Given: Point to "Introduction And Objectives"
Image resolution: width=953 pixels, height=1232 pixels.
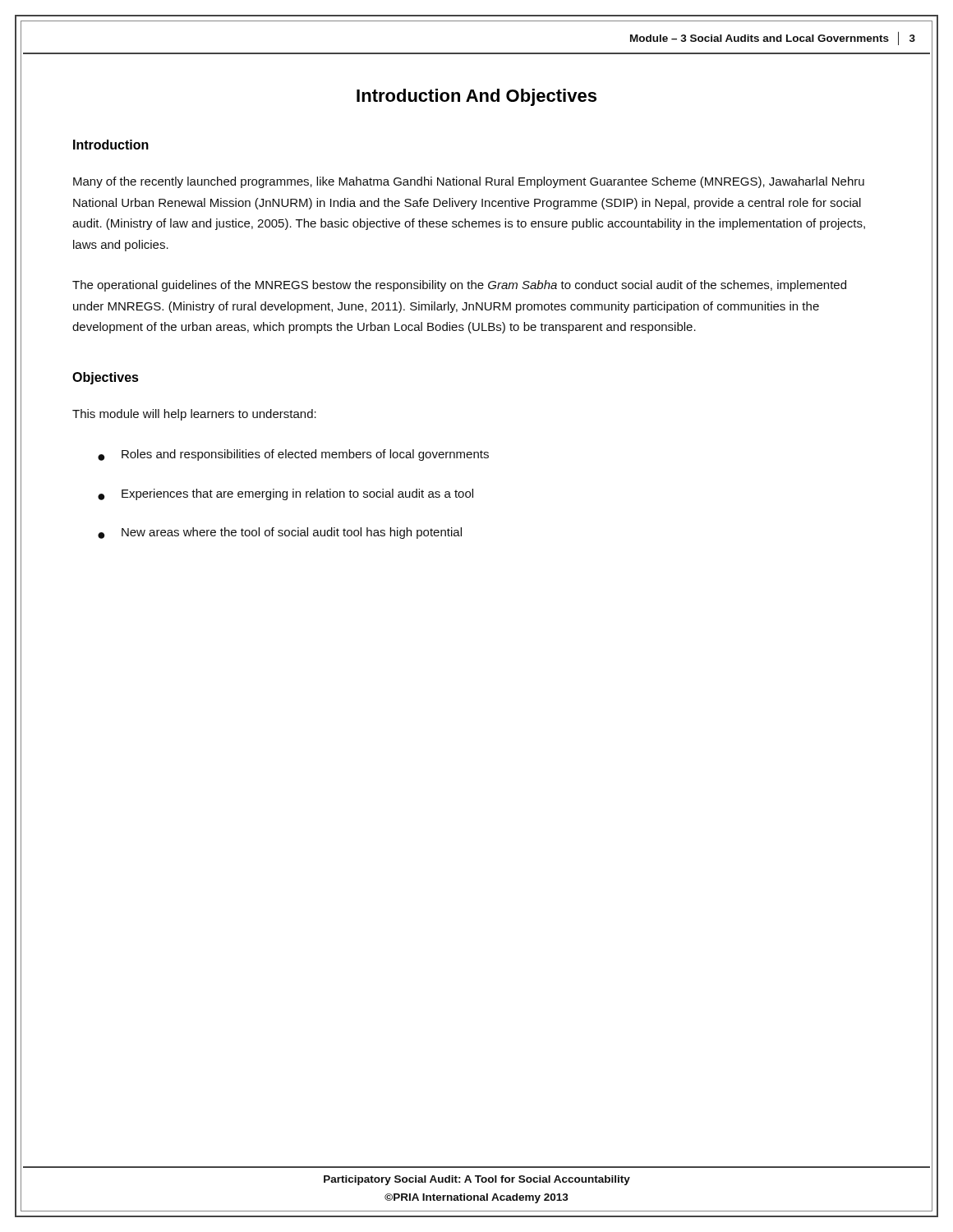Looking at the screenshot, I should coord(476,96).
